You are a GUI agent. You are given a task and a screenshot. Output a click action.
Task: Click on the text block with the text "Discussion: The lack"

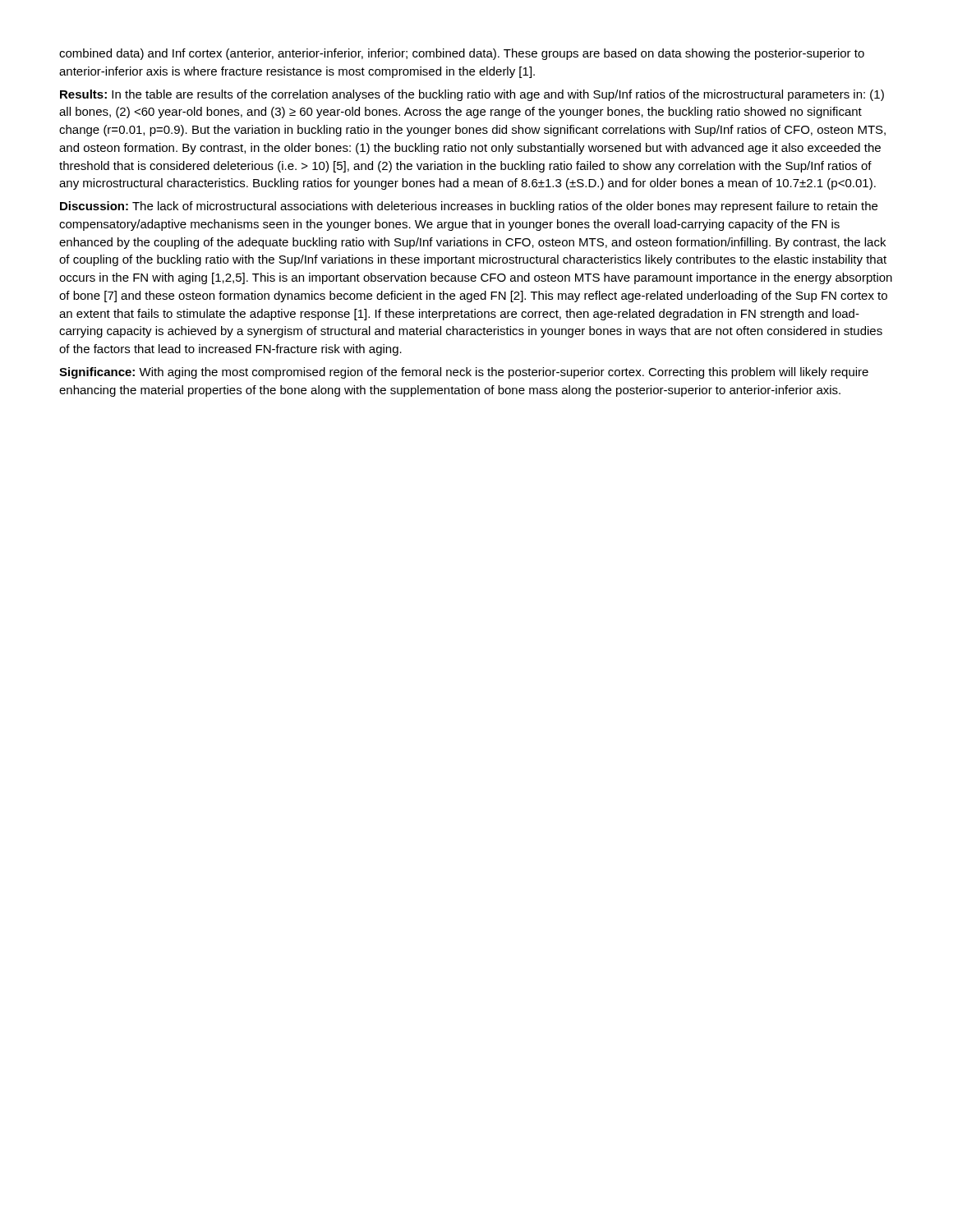(x=476, y=277)
